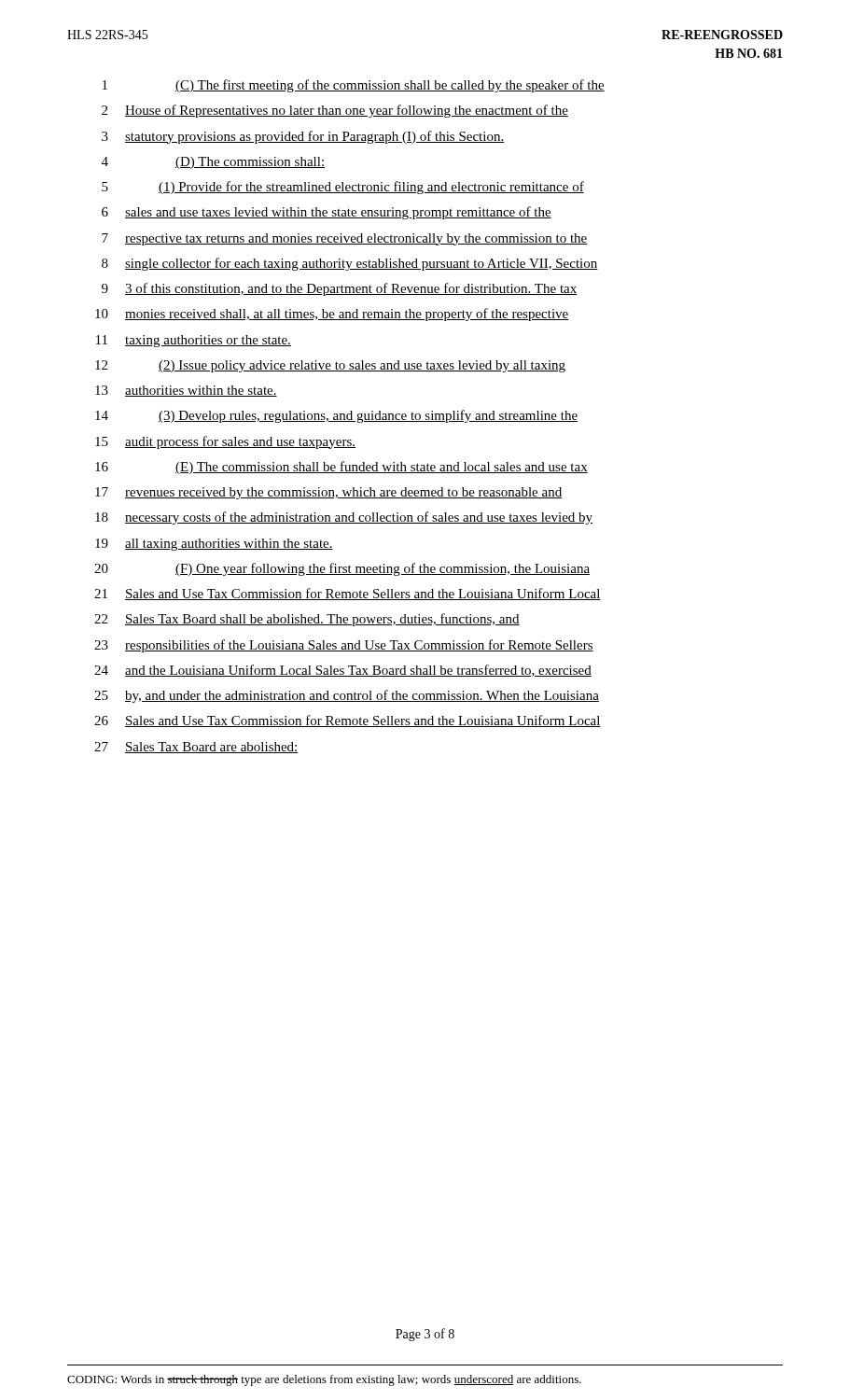This screenshot has width=850, height=1400.
Task: Select the list item that says "17 revenues received by the commission,"
Action: tap(425, 492)
